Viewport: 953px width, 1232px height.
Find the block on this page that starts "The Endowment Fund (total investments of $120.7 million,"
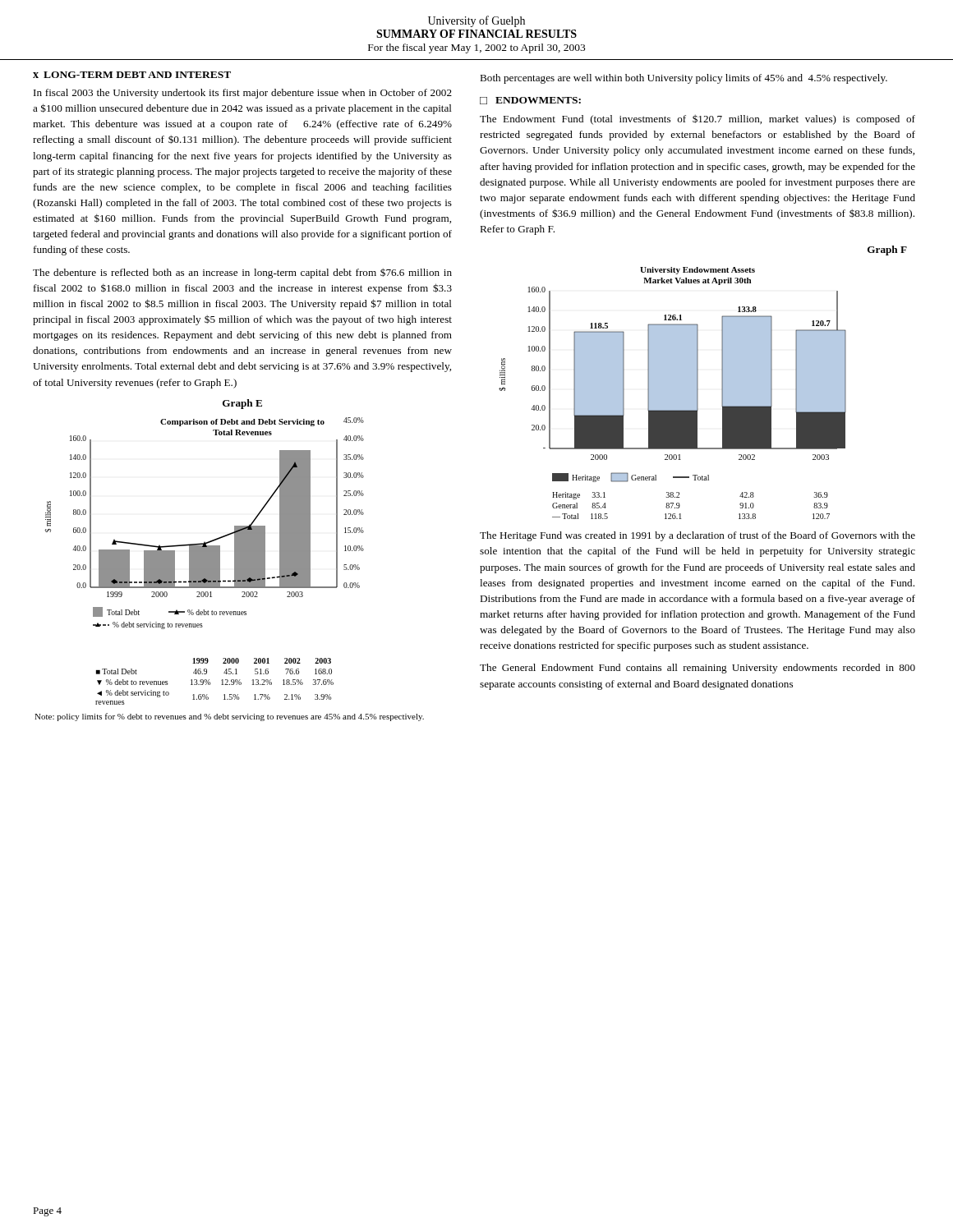697,174
